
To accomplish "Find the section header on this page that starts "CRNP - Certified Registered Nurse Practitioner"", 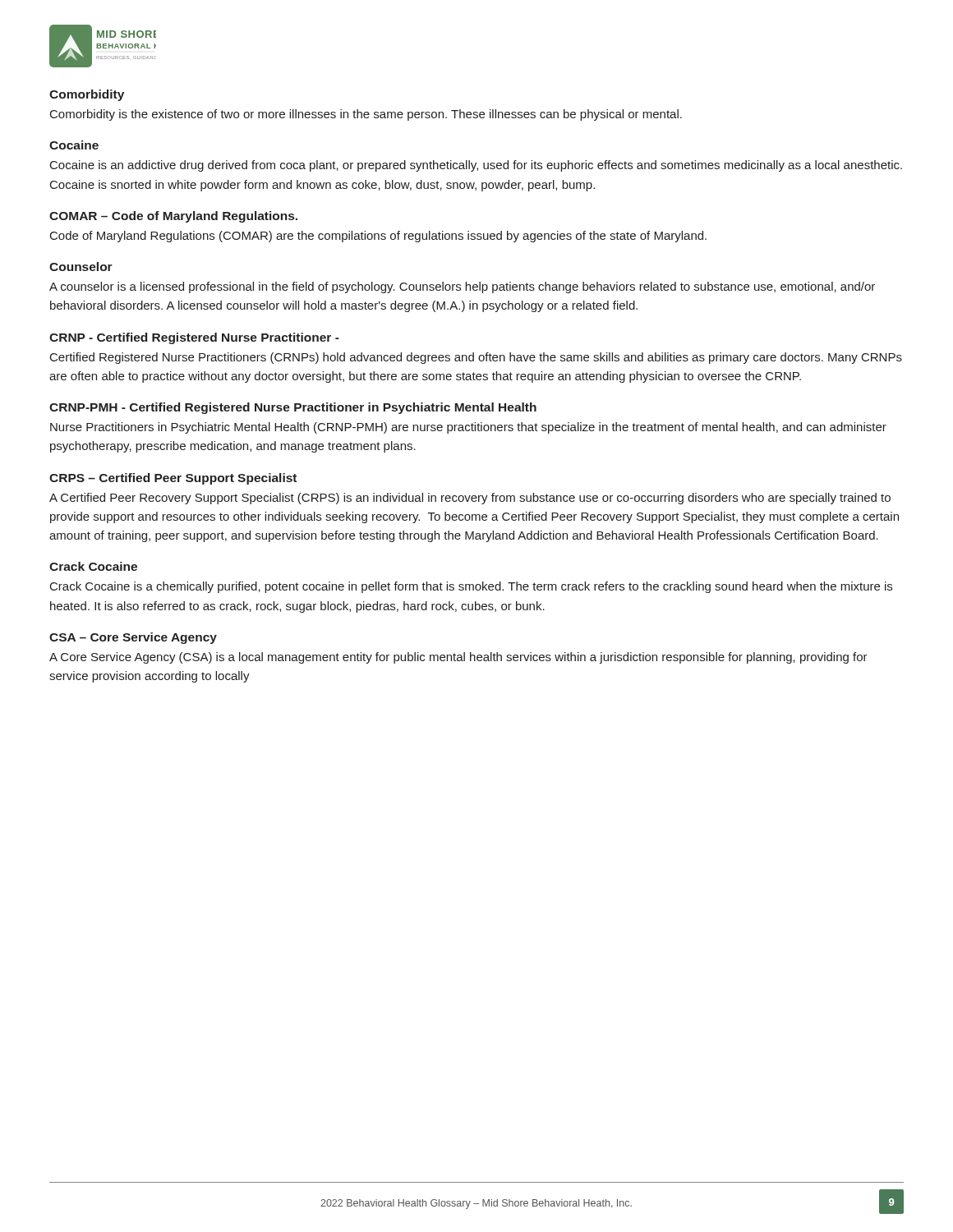I will click(194, 337).
